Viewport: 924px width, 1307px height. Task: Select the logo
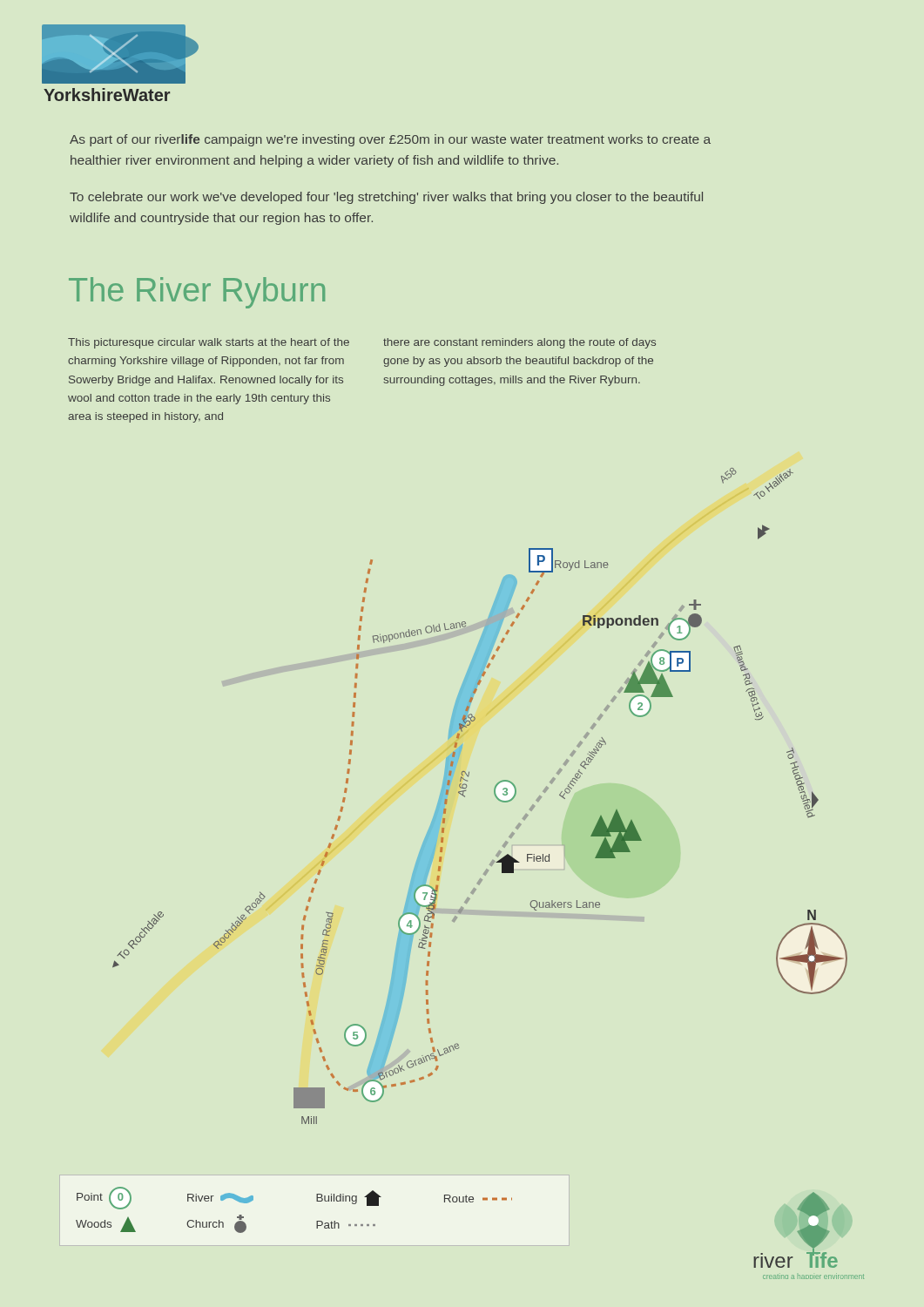pos(813,1233)
